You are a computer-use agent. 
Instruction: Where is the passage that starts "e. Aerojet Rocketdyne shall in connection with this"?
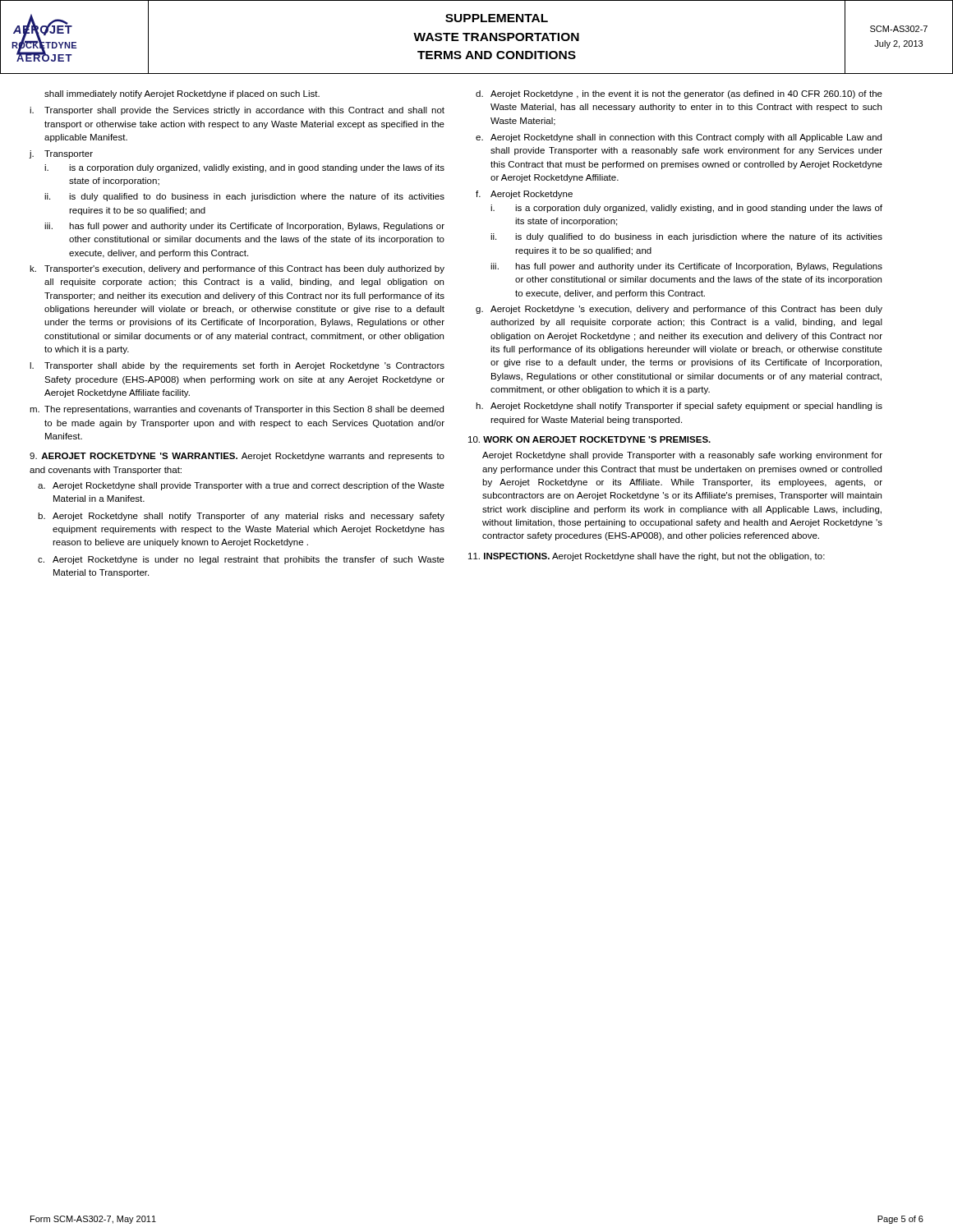[x=679, y=157]
